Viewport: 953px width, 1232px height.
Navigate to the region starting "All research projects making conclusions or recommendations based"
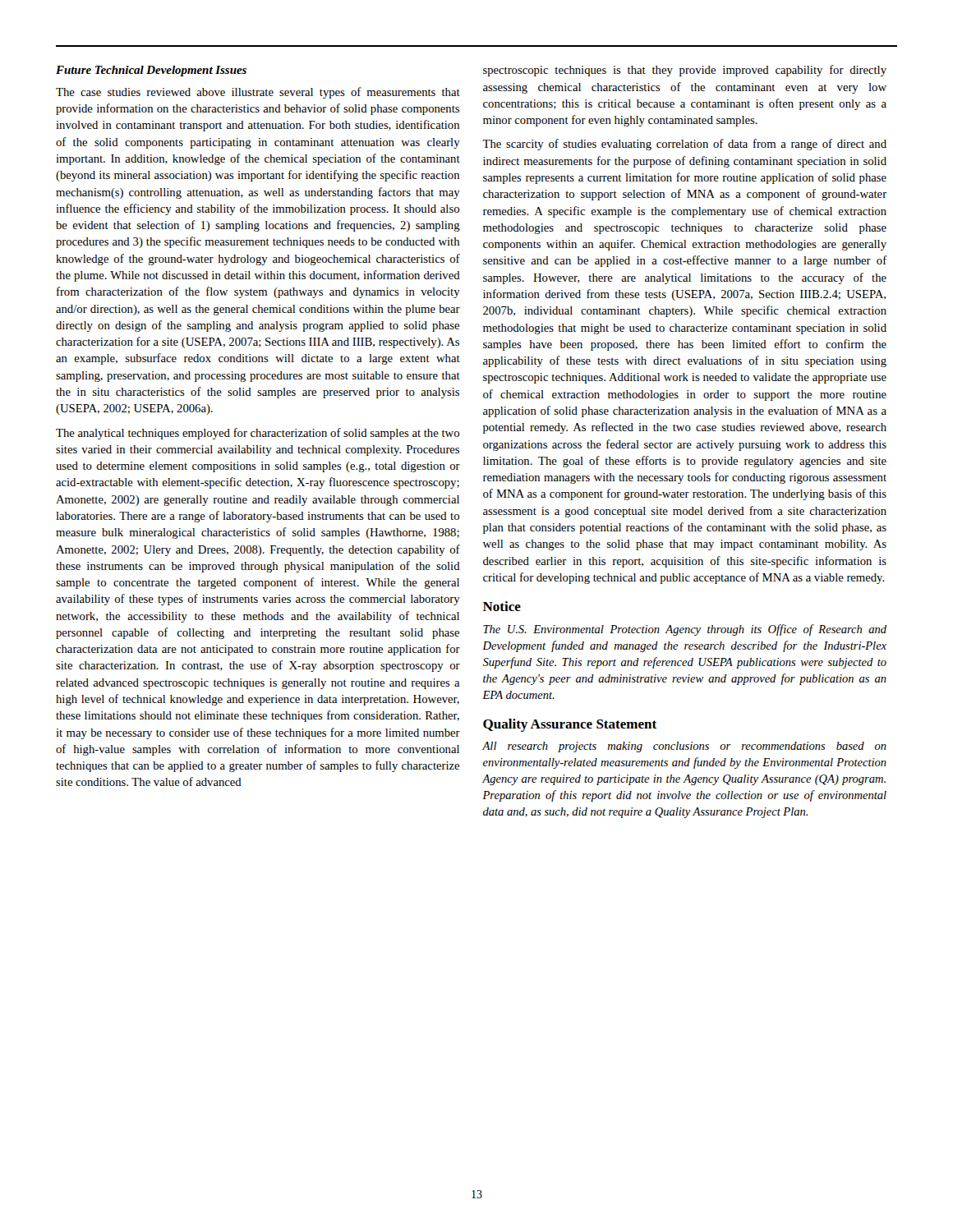click(x=685, y=779)
